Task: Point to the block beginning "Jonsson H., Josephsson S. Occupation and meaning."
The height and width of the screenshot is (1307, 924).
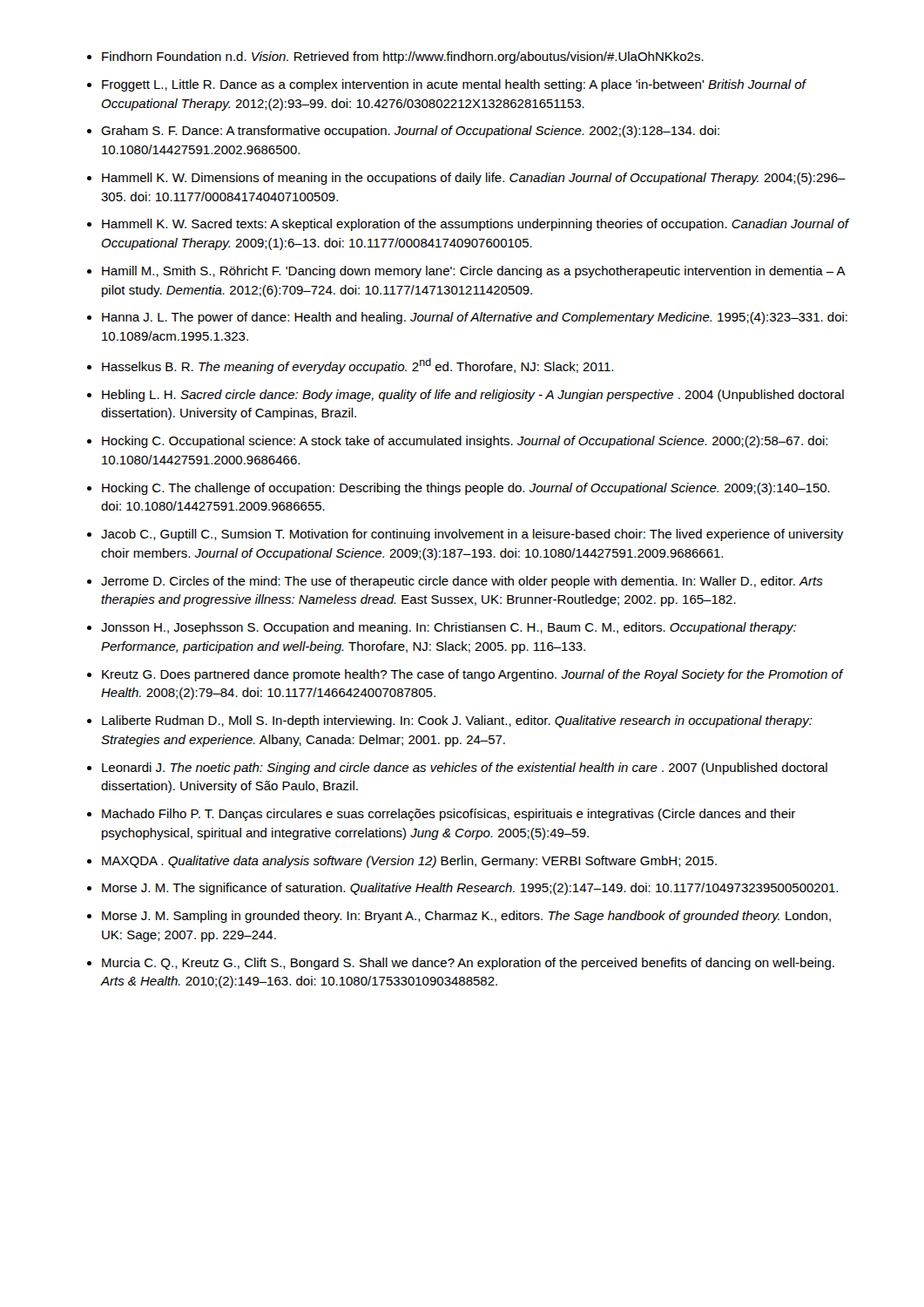Action: [449, 636]
